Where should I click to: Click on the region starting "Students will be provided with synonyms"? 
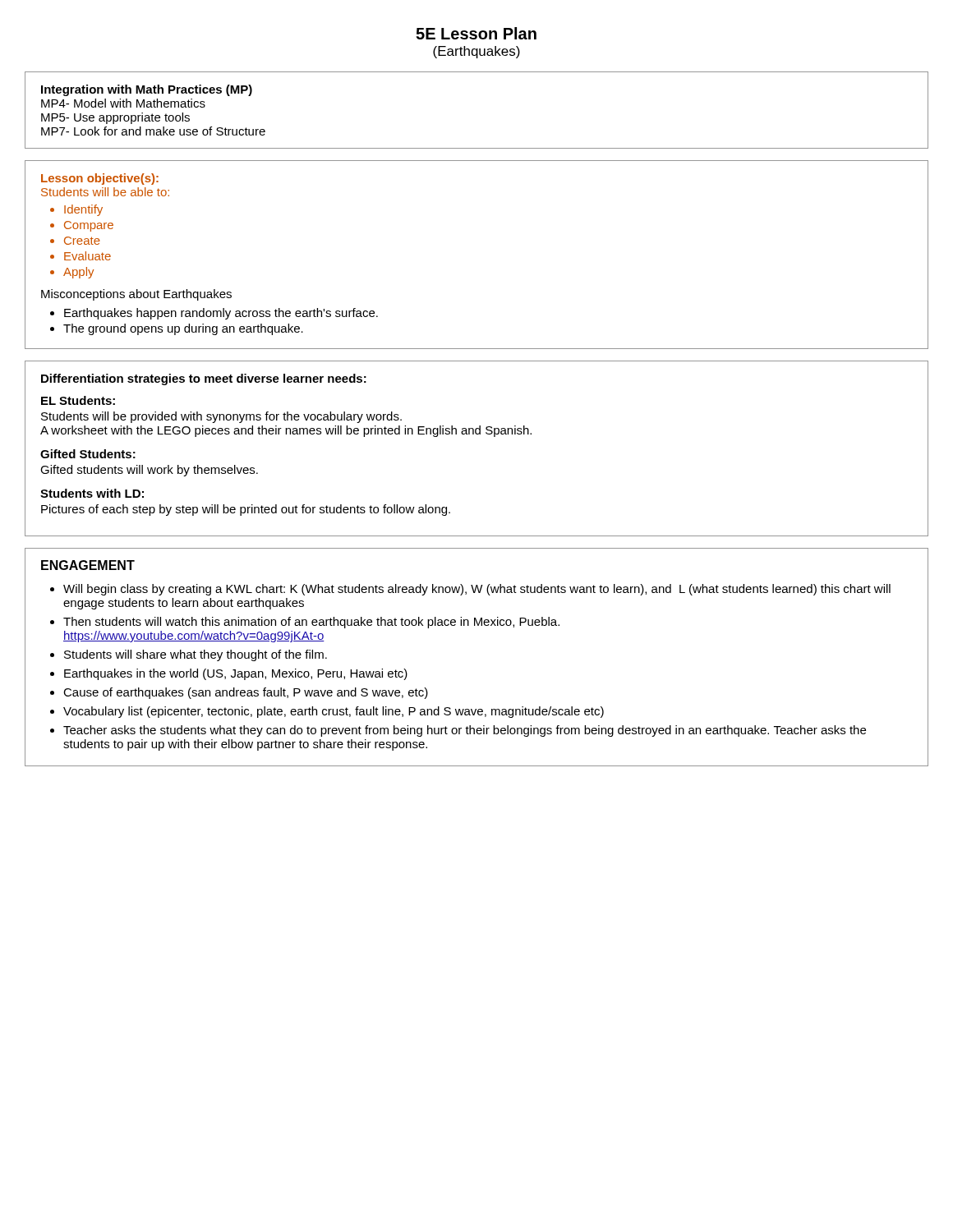(x=287, y=423)
